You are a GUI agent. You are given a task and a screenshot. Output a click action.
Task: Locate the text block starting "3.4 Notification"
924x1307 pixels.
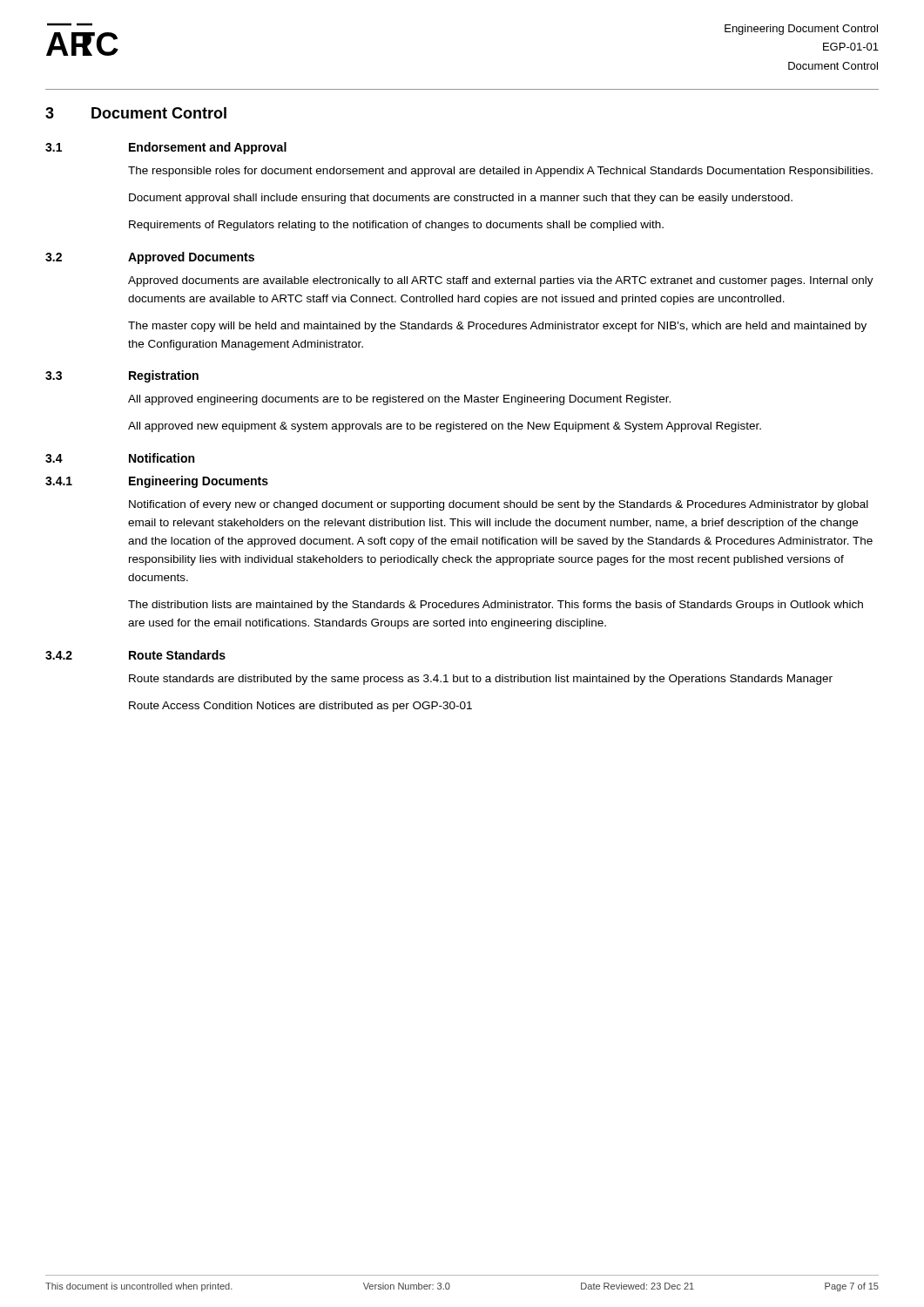[x=120, y=459]
